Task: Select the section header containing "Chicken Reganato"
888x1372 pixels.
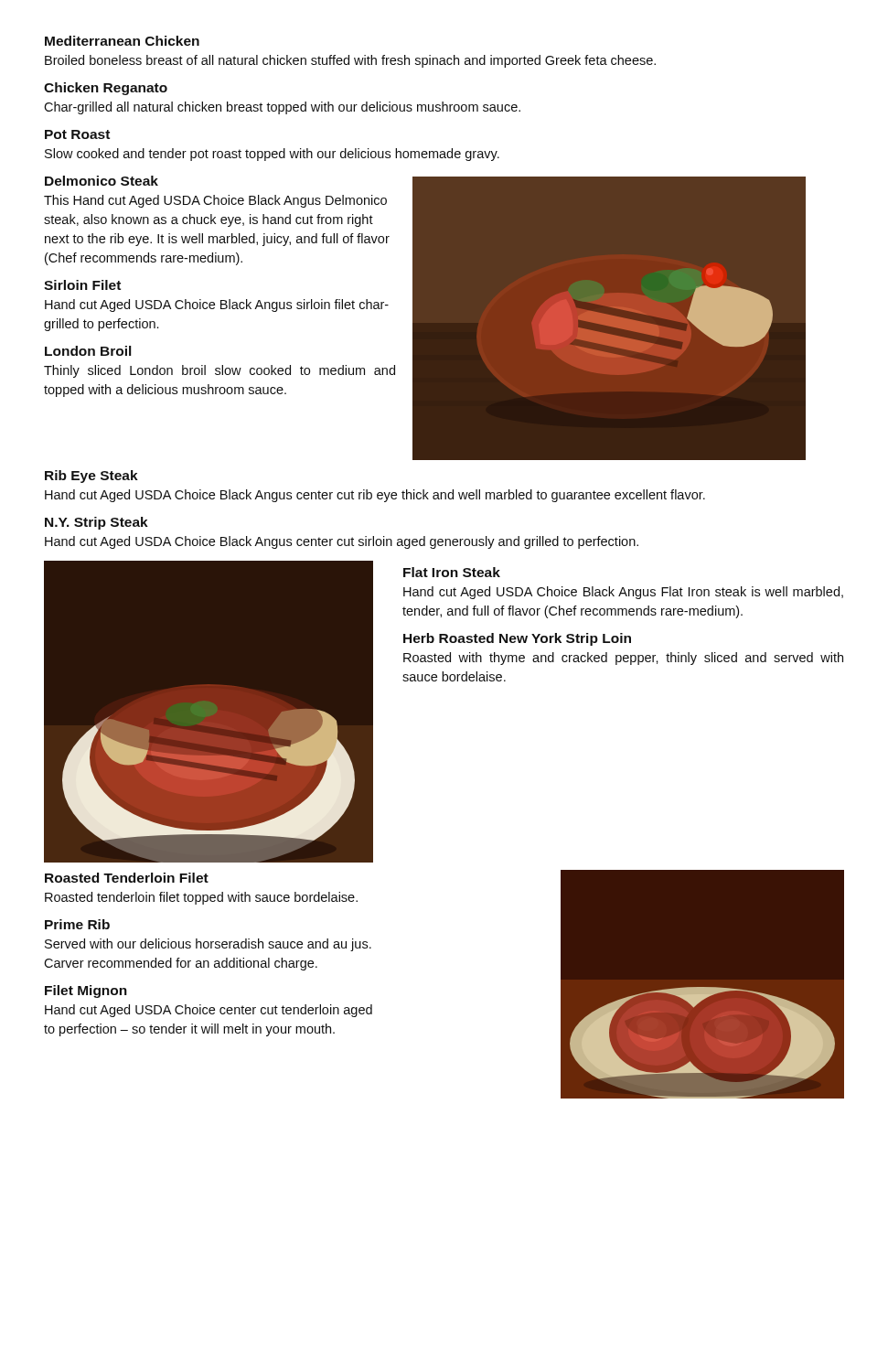Action: coord(106,87)
